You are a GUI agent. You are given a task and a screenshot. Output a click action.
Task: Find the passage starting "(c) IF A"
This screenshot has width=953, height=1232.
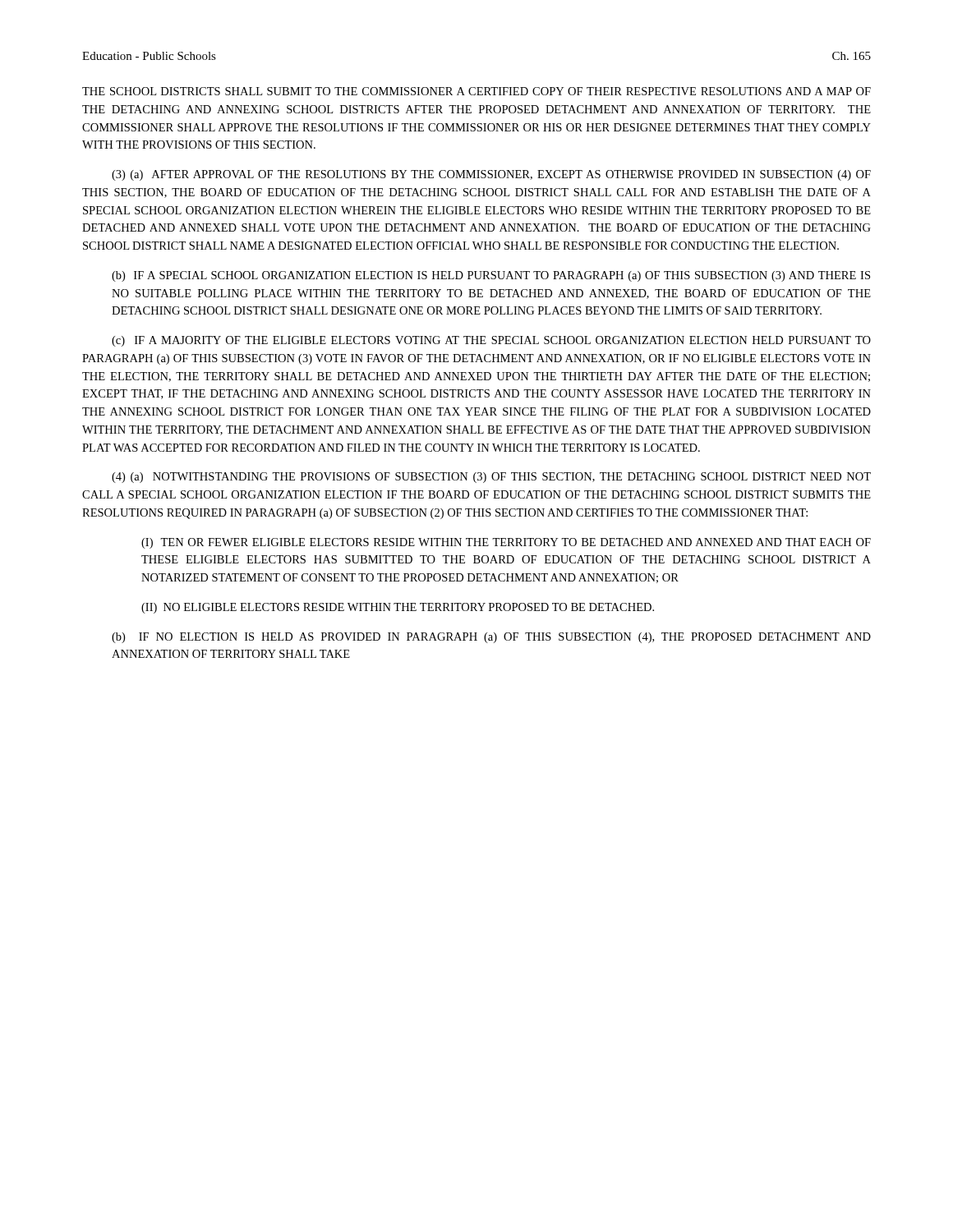tap(476, 394)
